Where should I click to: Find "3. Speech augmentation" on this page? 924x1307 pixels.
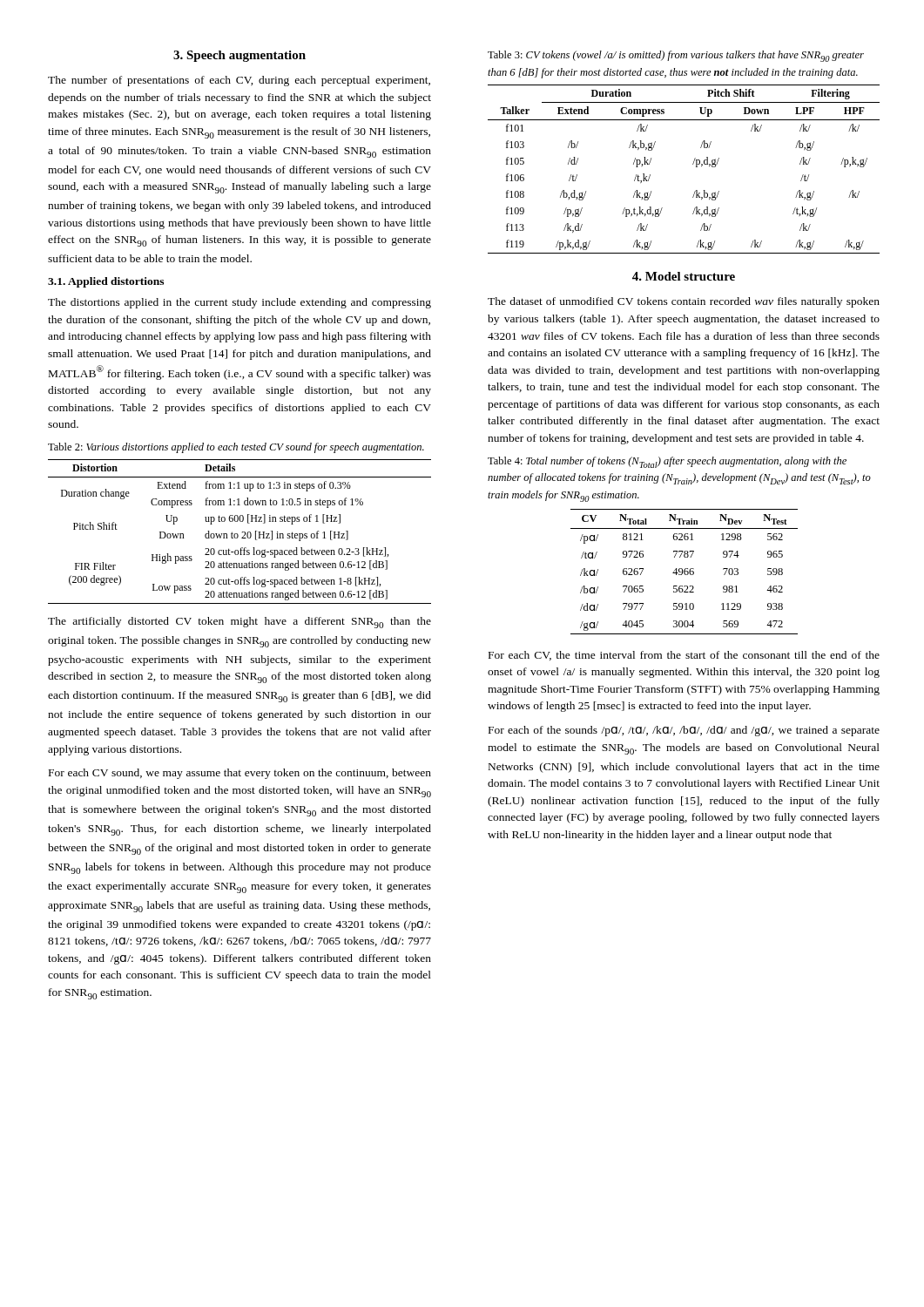click(240, 55)
